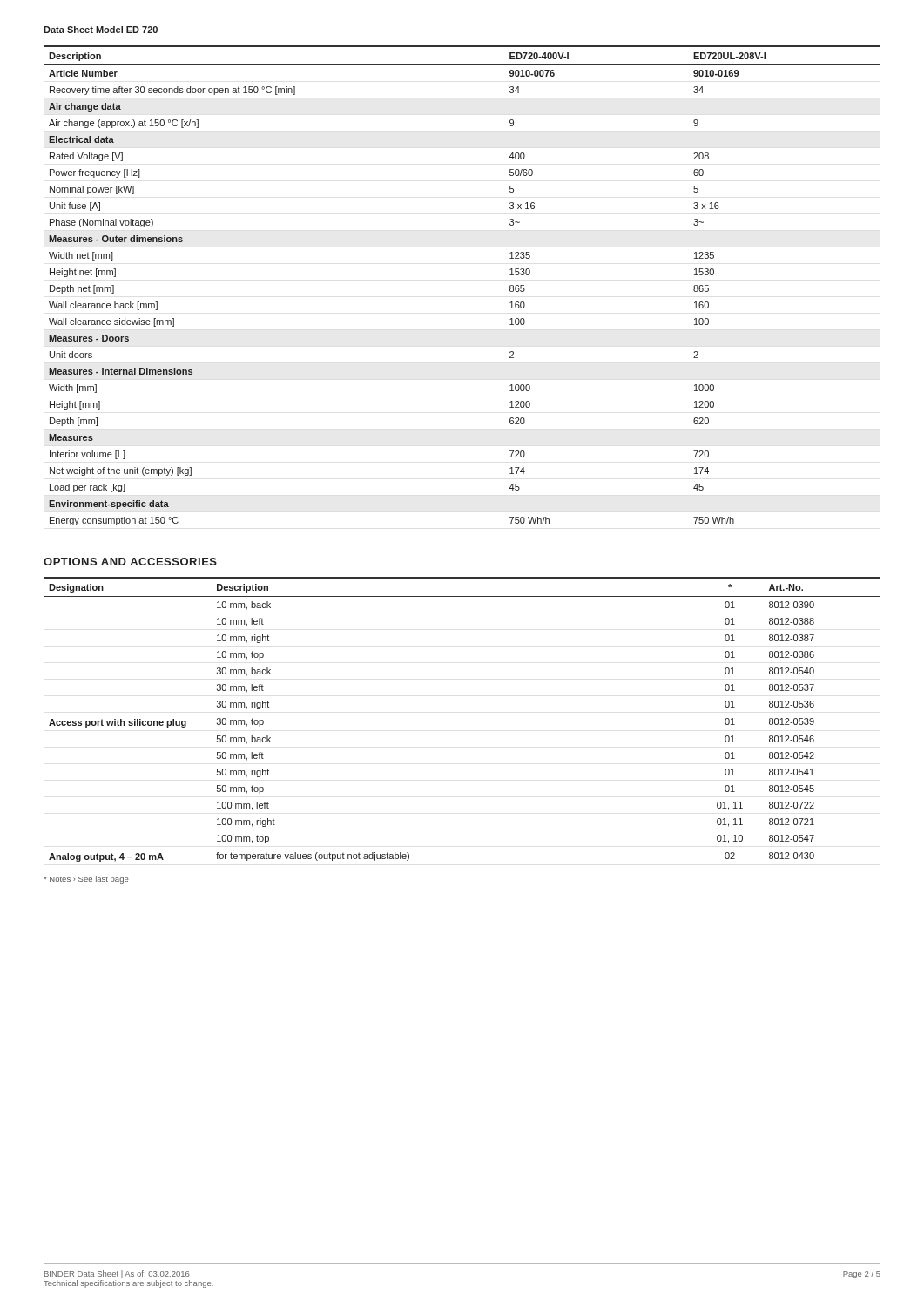Find the table that mentions "Access port with silicone plug"

click(462, 721)
